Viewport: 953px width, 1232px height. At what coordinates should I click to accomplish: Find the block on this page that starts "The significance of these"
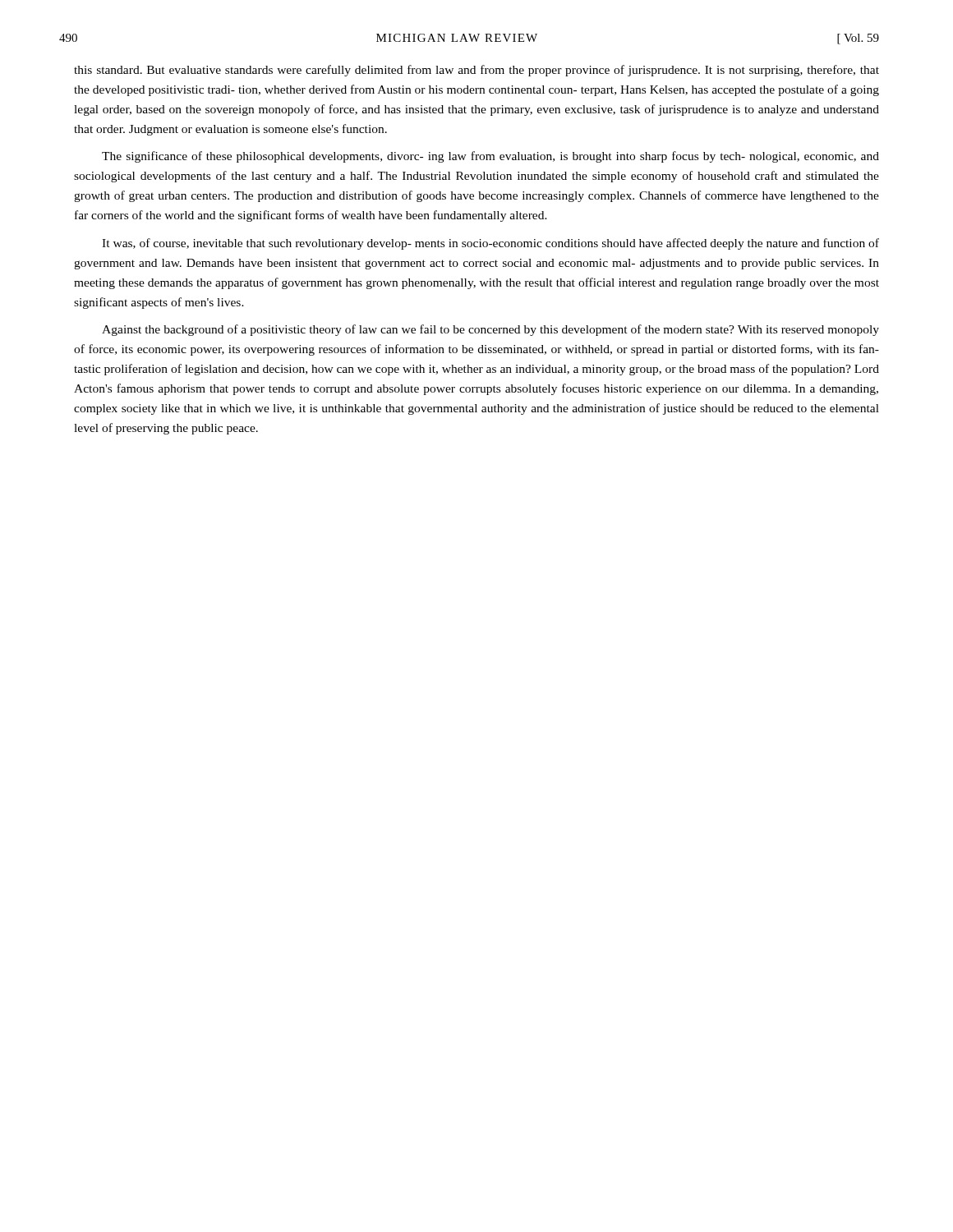pos(476,186)
